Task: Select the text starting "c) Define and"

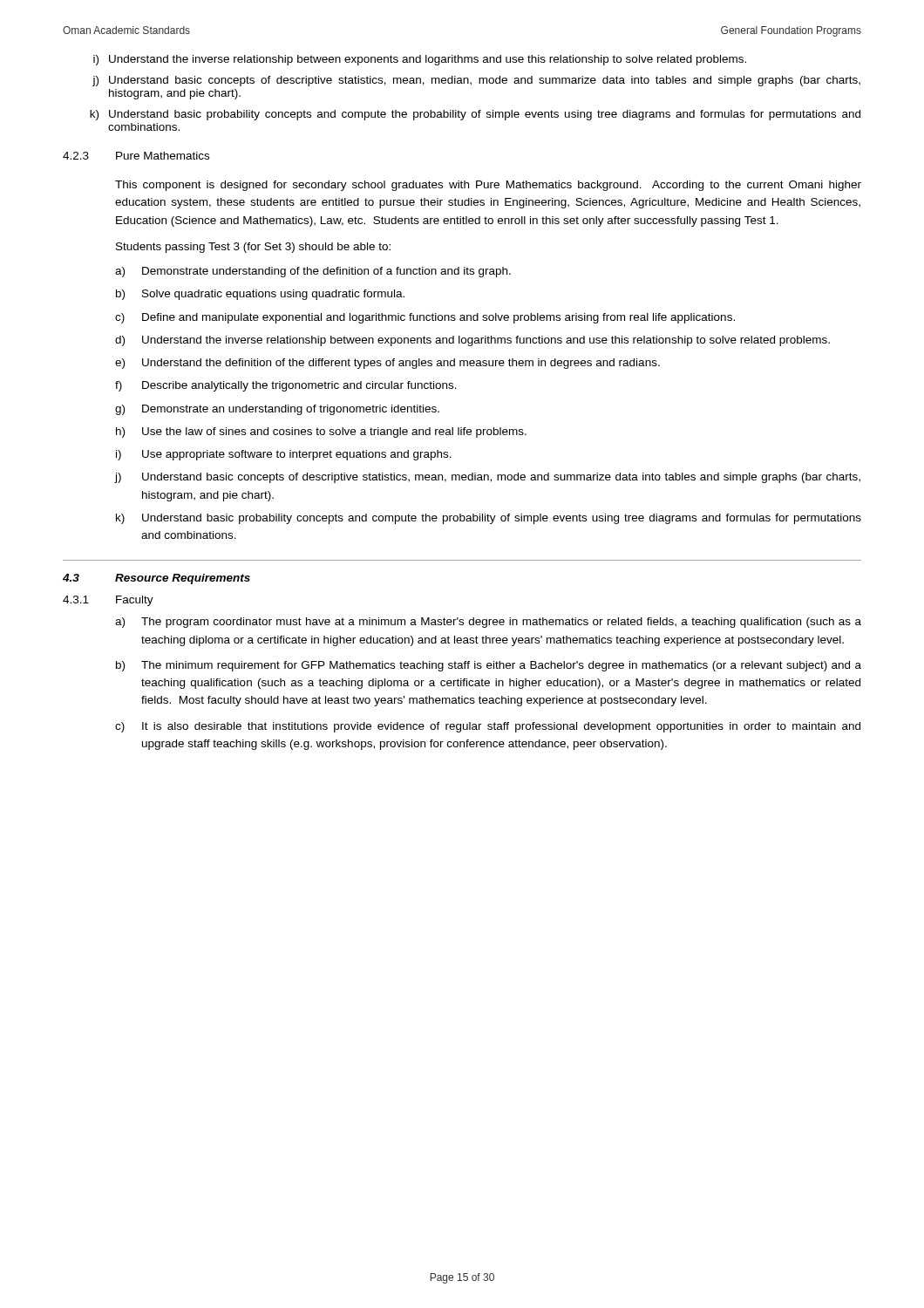Action: (x=488, y=317)
